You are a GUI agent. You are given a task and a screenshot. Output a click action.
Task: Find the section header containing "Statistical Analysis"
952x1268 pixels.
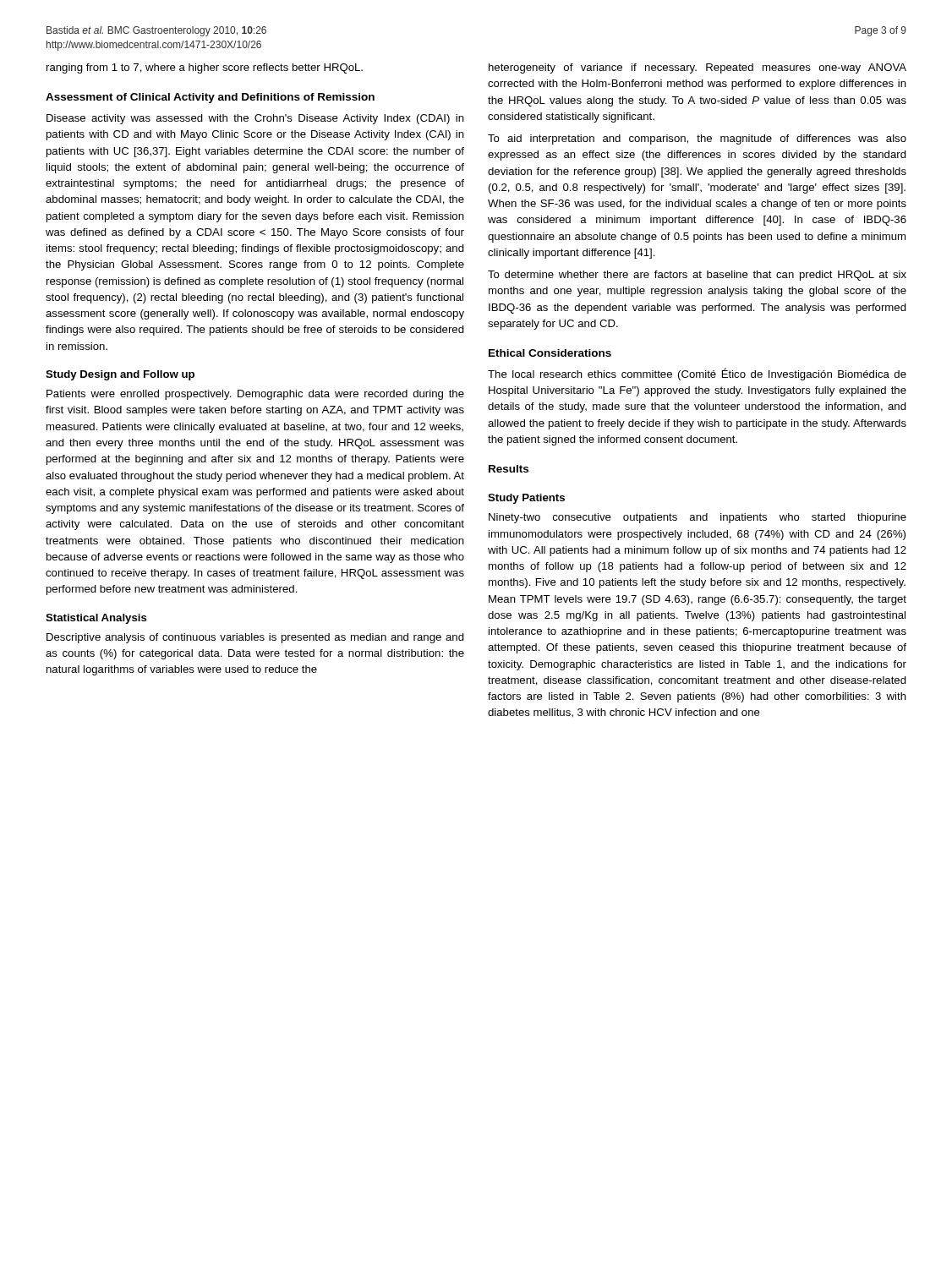96,617
